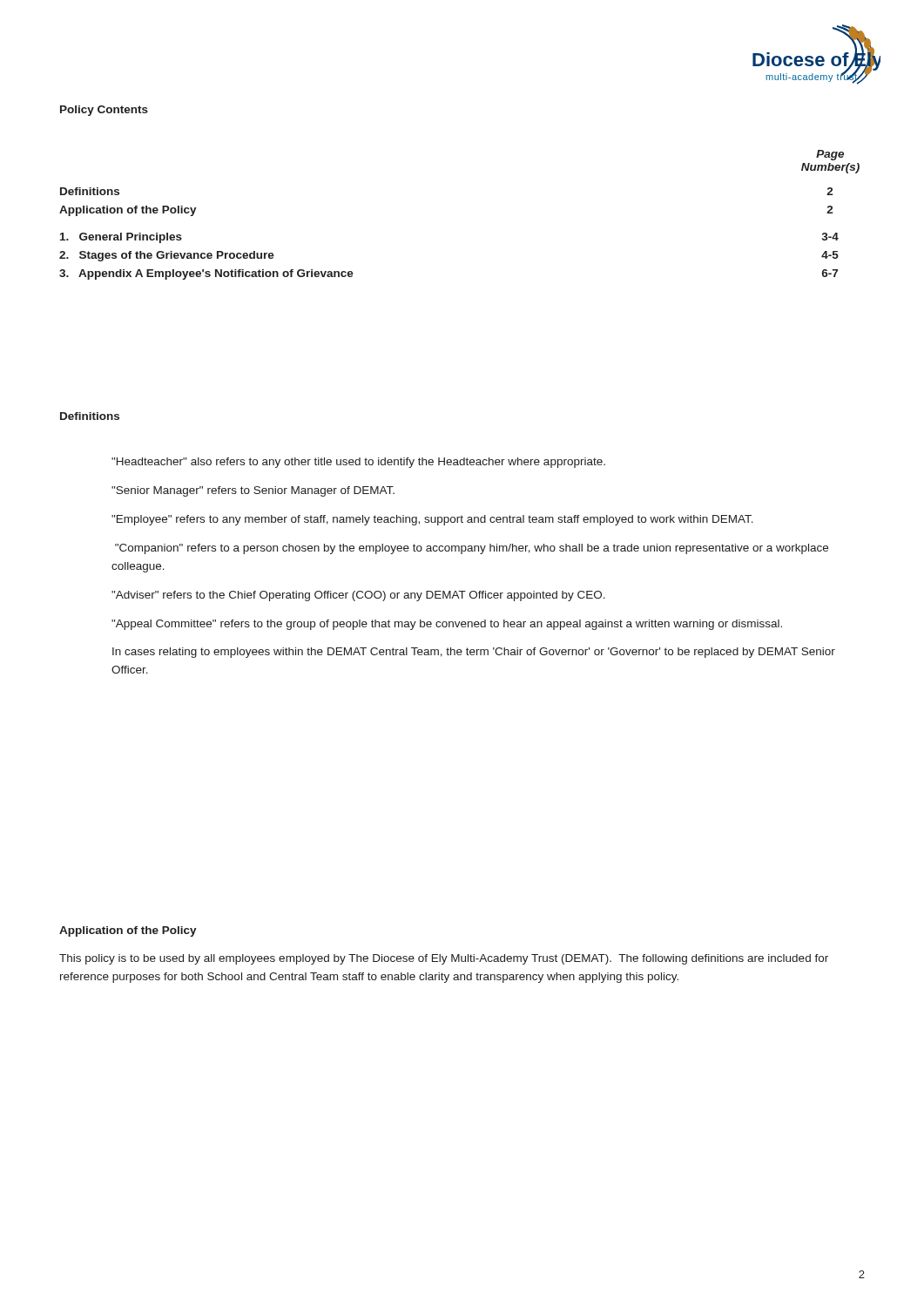Point to the text block starting "This policy is"
The width and height of the screenshot is (924, 1307).
(x=444, y=967)
